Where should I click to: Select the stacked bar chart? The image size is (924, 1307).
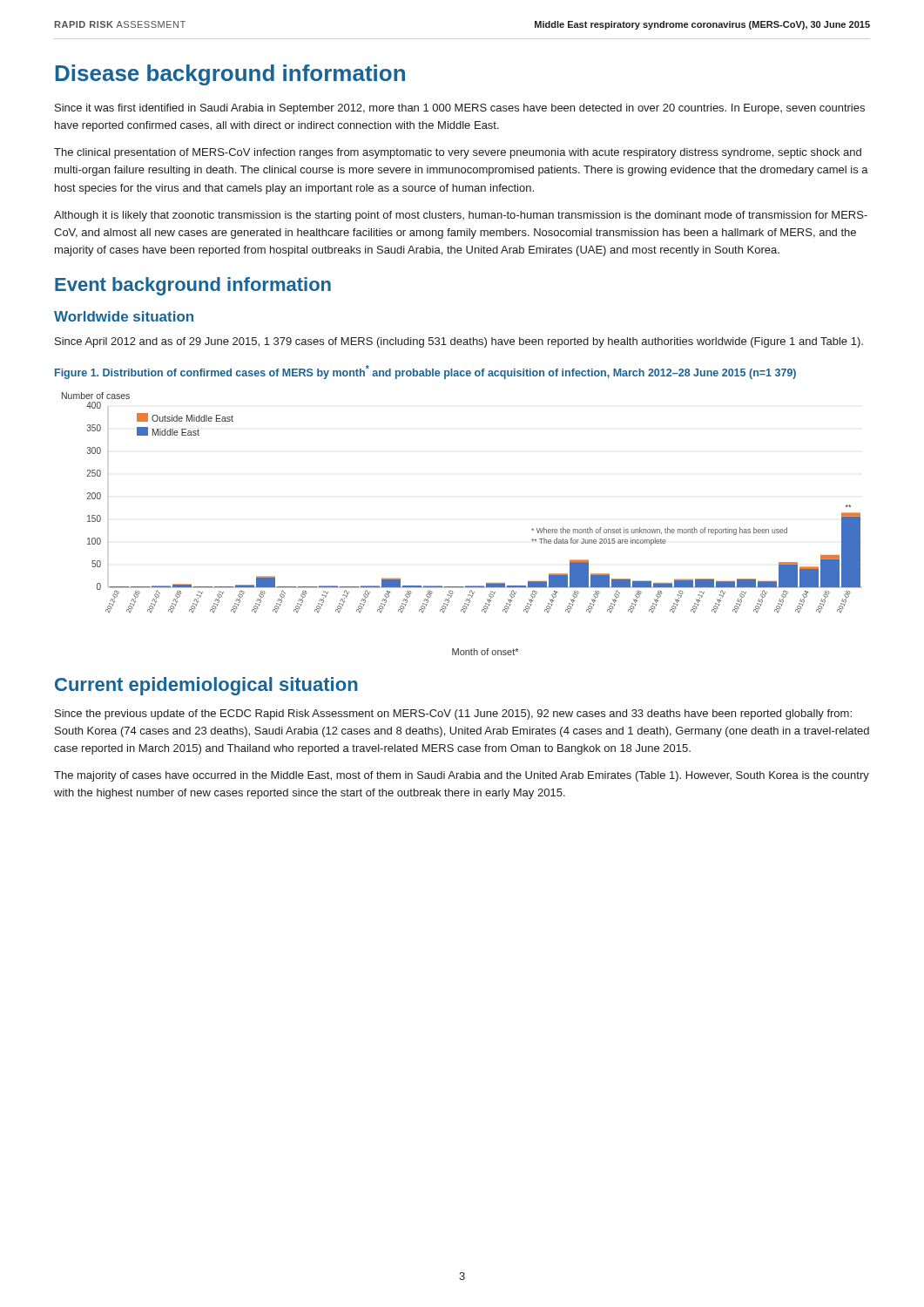[x=462, y=523]
